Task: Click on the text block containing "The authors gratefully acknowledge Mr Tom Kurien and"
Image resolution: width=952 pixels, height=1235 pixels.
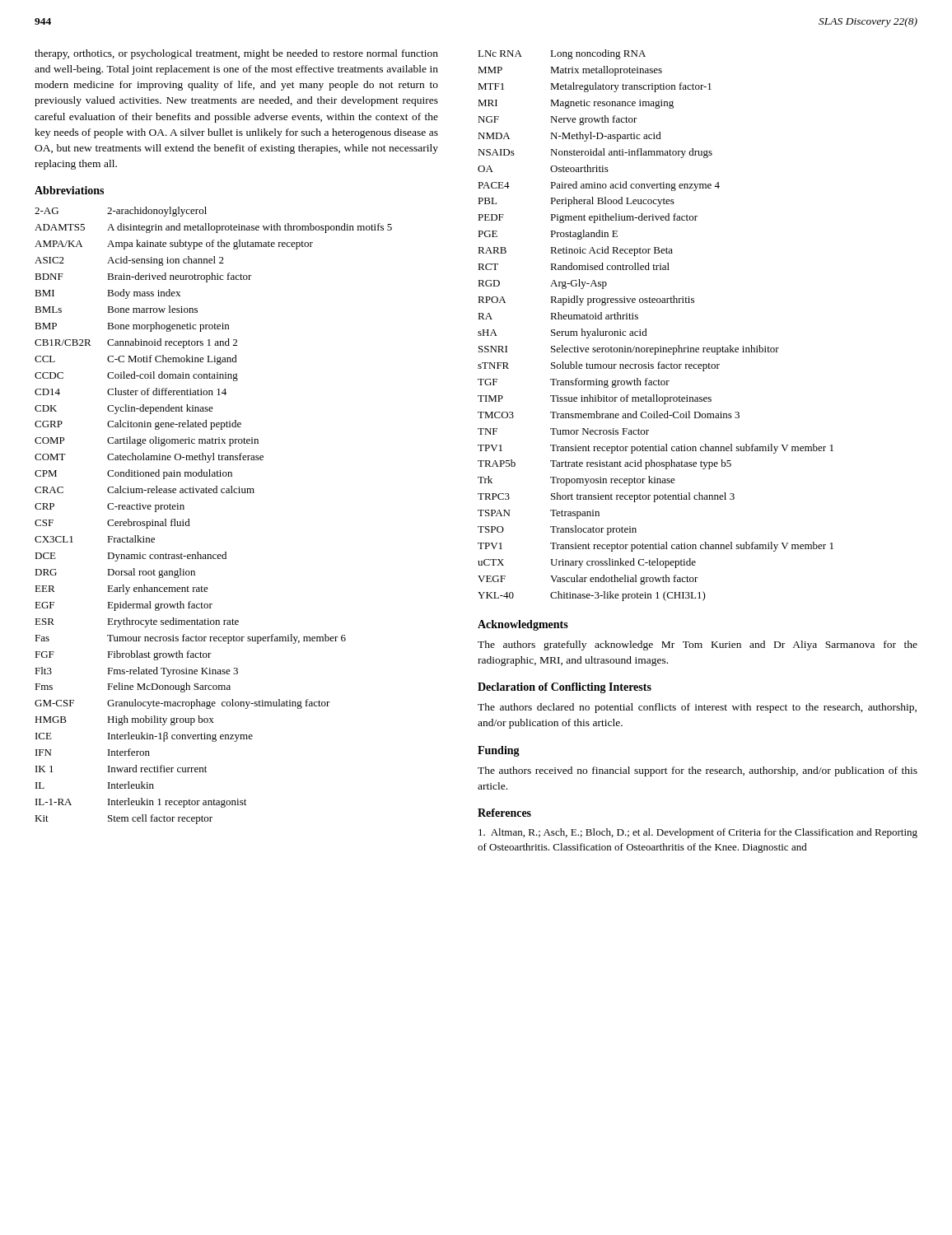Action: pyautogui.click(x=698, y=652)
